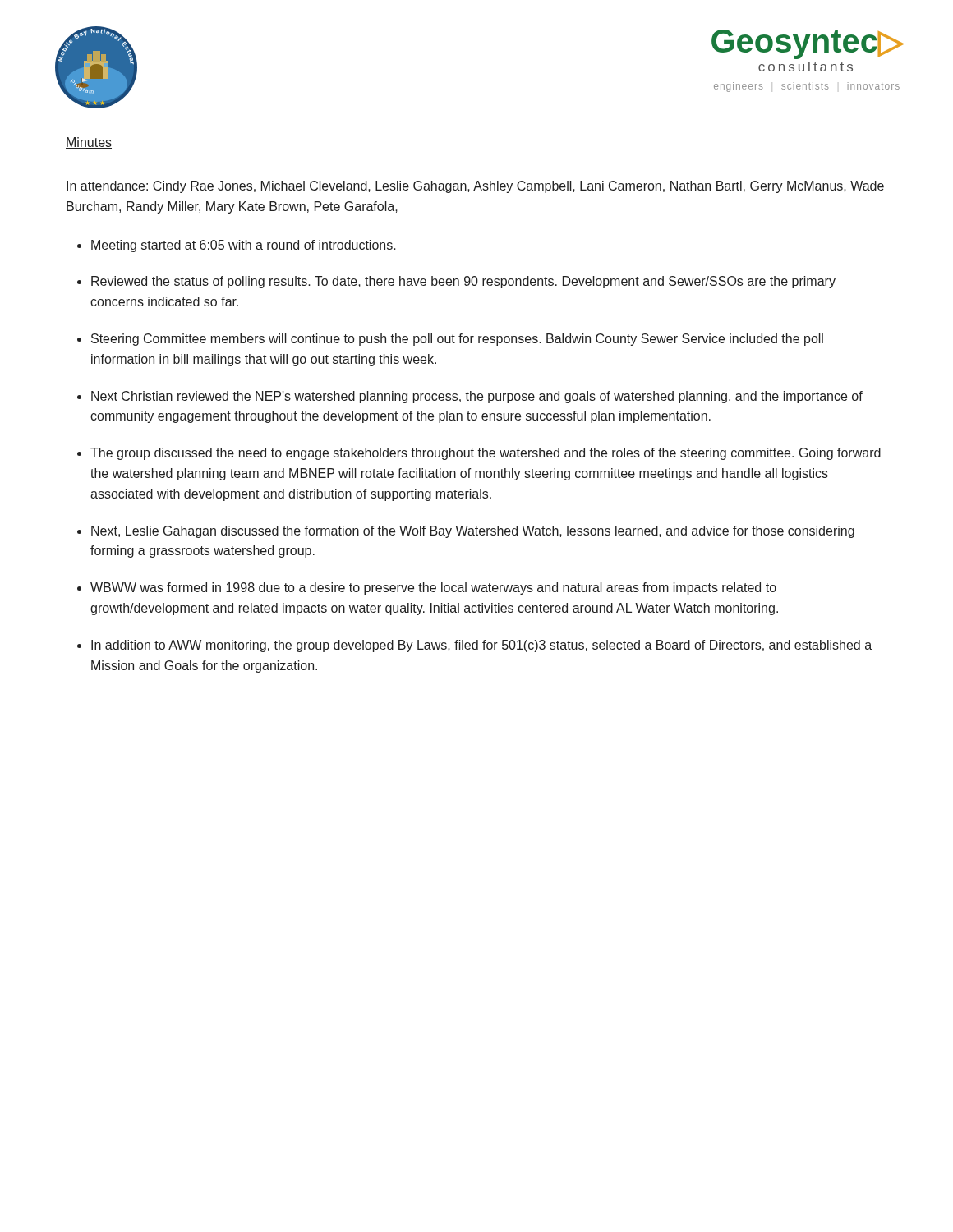This screenshot has width=953, height=1232.
Task: Where is the passage that starts "The group discussed the need"?
Action: (x=486, y=473)
